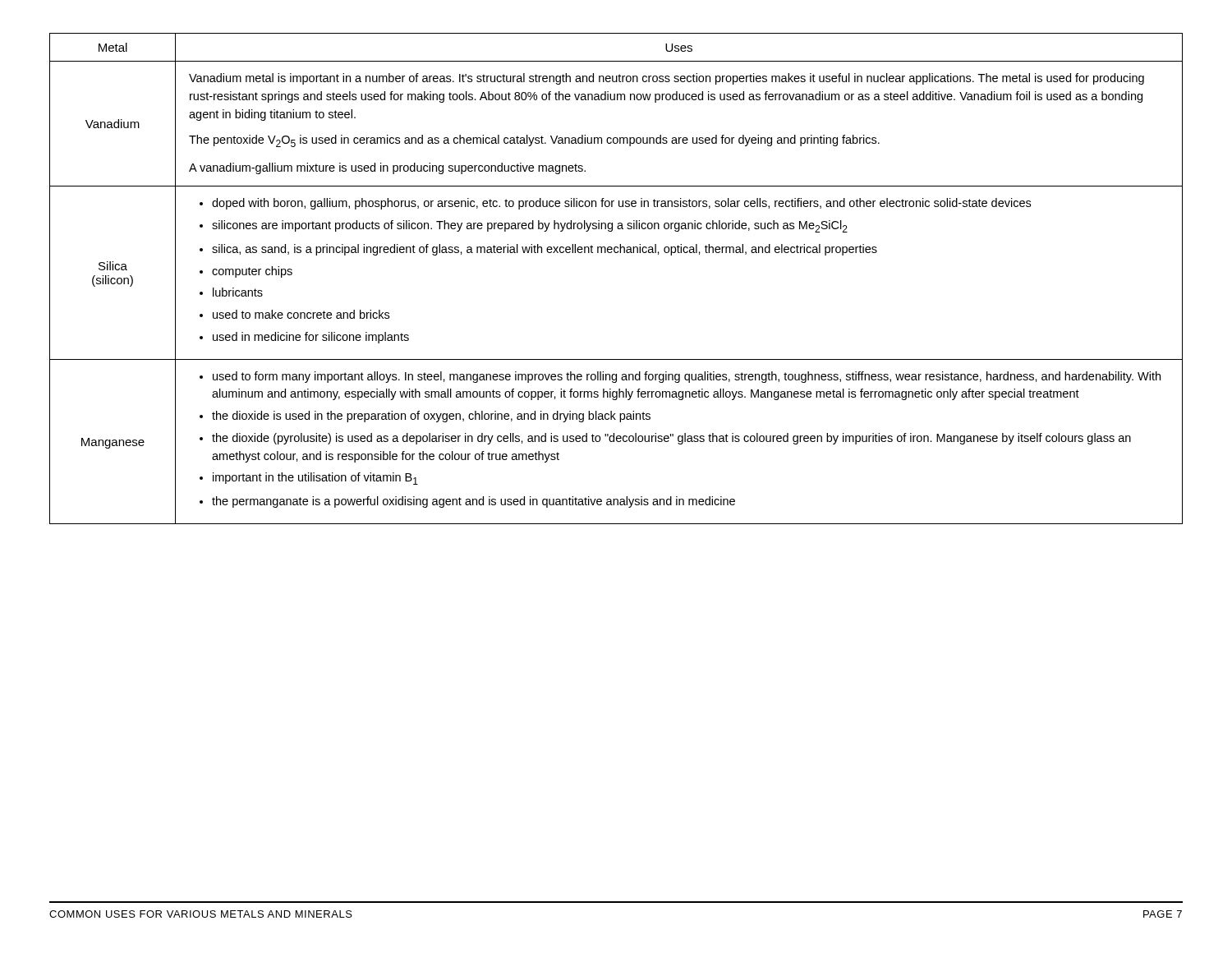Image resolution: width=1232 pixels, height=953 pixels.
Task: Click the passage that begins "used in medicine for silicone"
Action: [x=311, y=337]
